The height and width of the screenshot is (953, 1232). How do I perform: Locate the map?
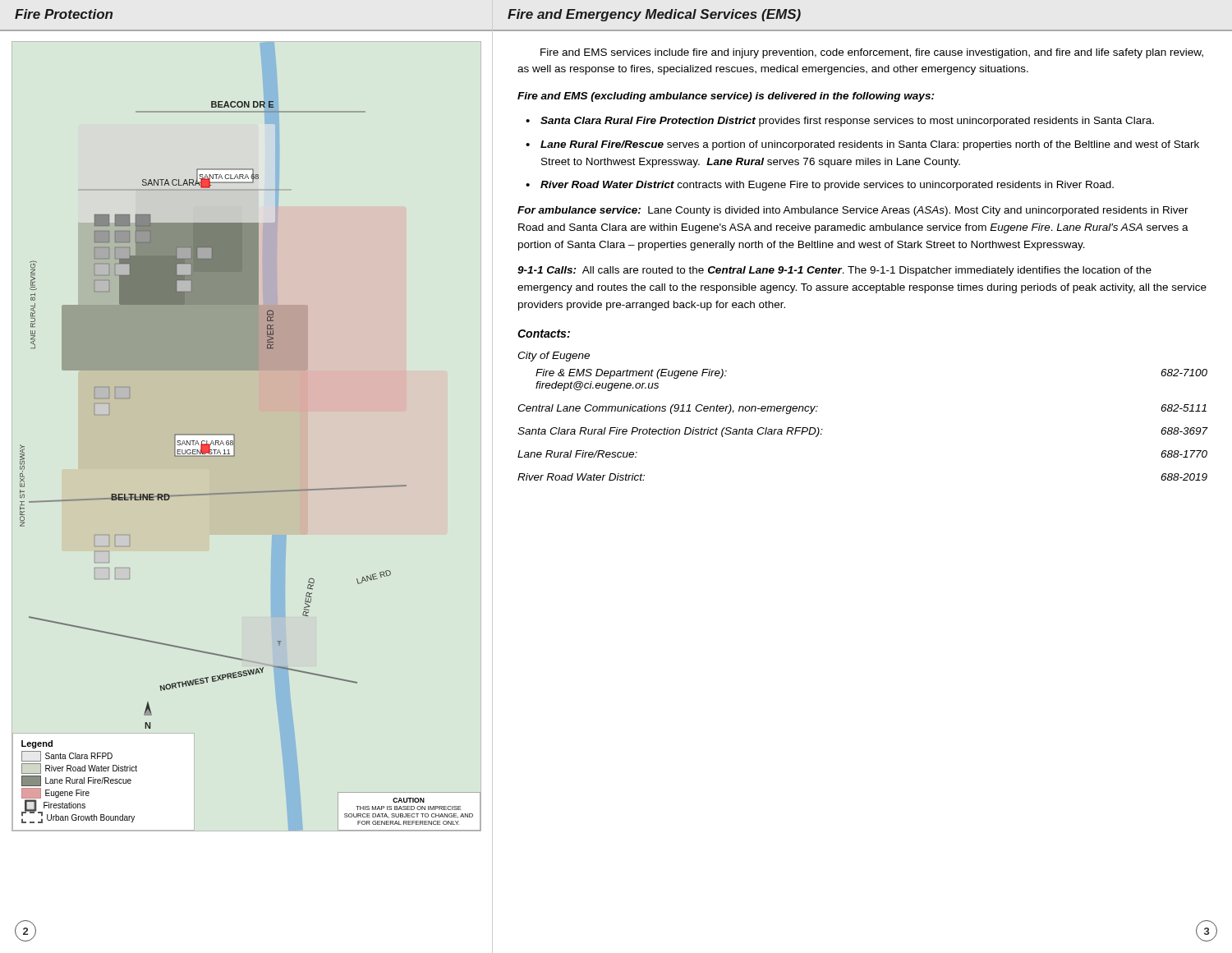click(x=246, y=436)
